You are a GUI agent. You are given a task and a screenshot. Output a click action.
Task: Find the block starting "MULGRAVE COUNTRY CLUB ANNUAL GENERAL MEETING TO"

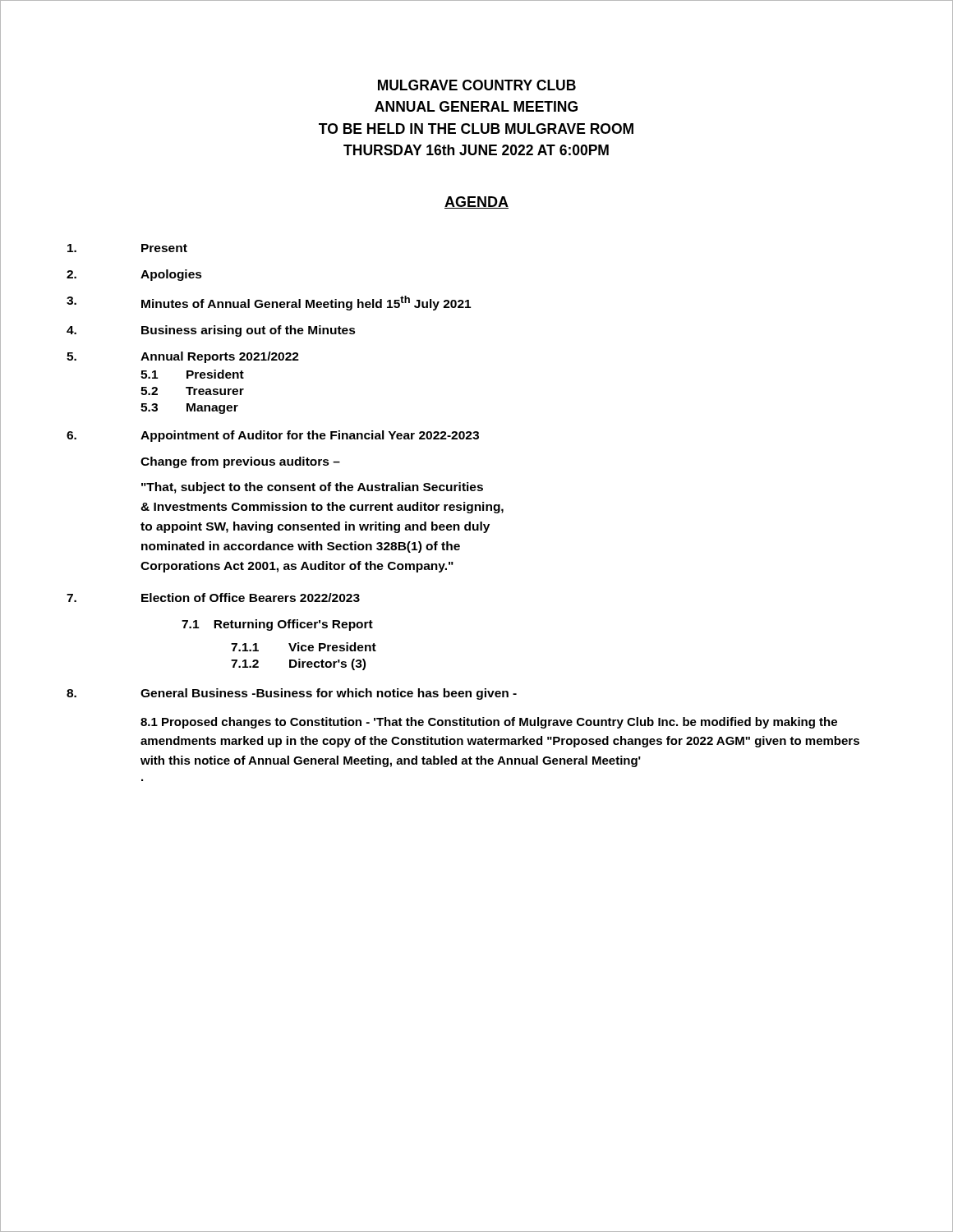(x=476, y=118)
